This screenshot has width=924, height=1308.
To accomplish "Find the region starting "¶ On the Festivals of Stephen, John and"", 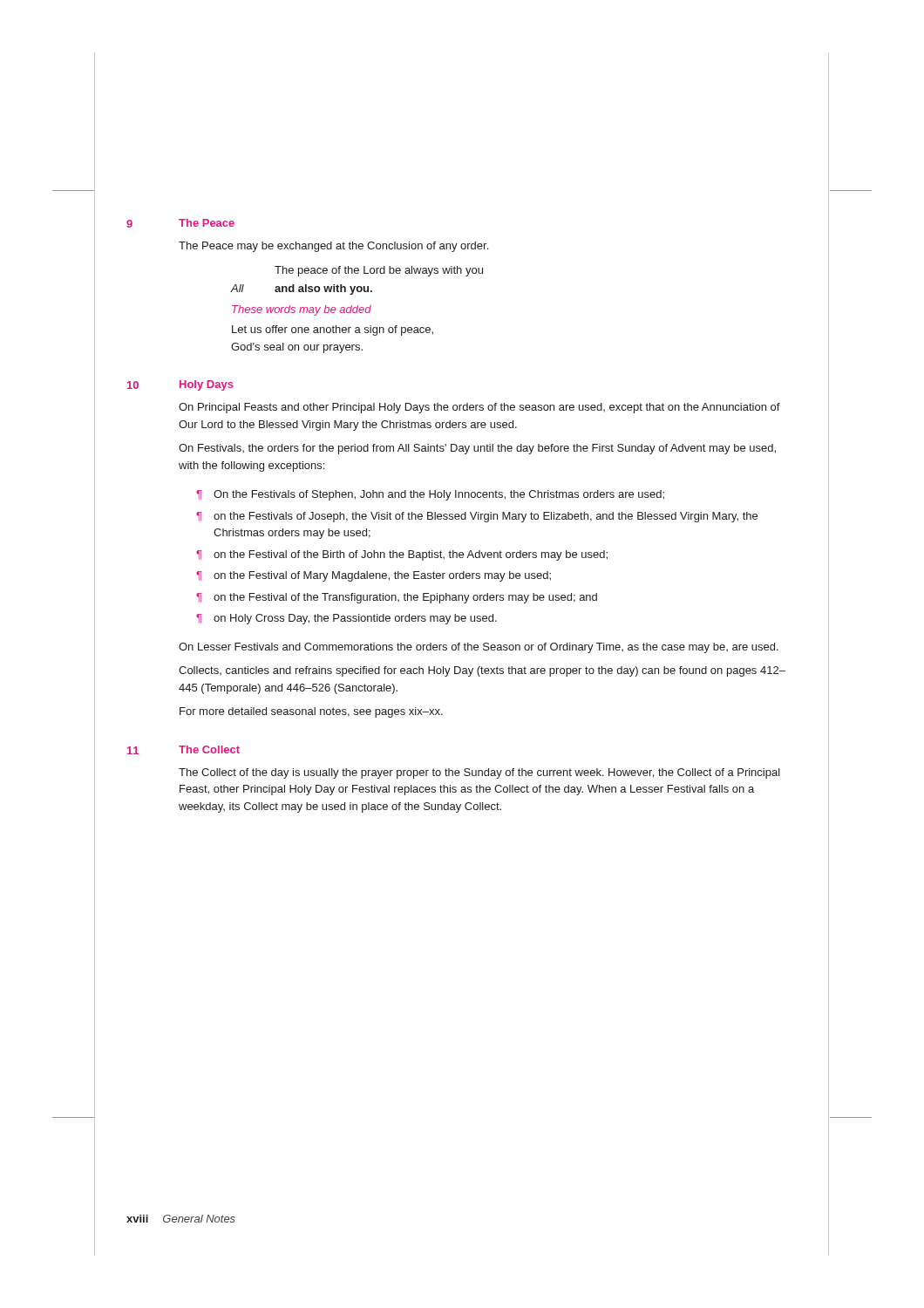I will [497, 494].
